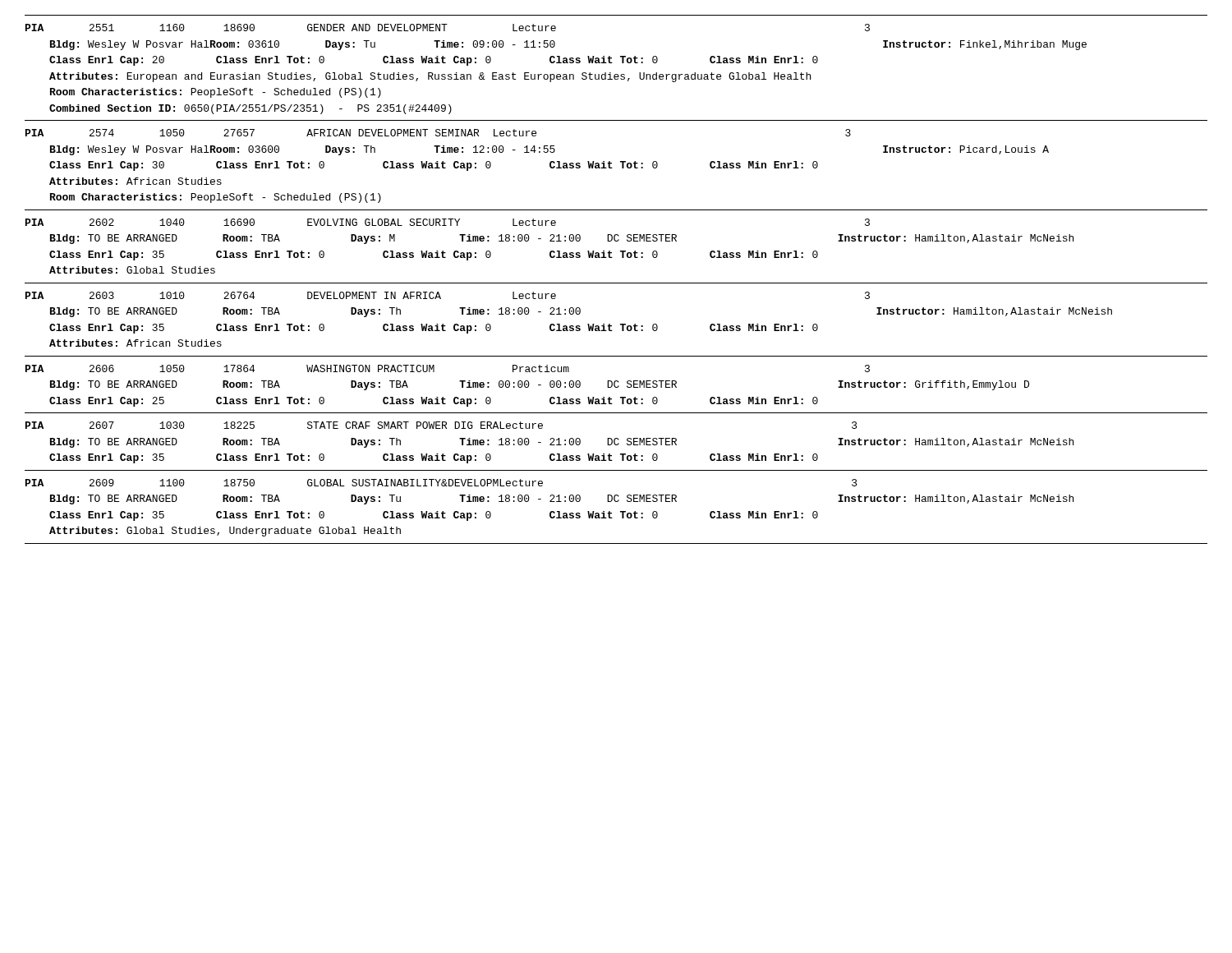Locate the table with the text "PIA 2551 1160 18690 GENDER"
1232x953 pixels.
coord(616,68)
